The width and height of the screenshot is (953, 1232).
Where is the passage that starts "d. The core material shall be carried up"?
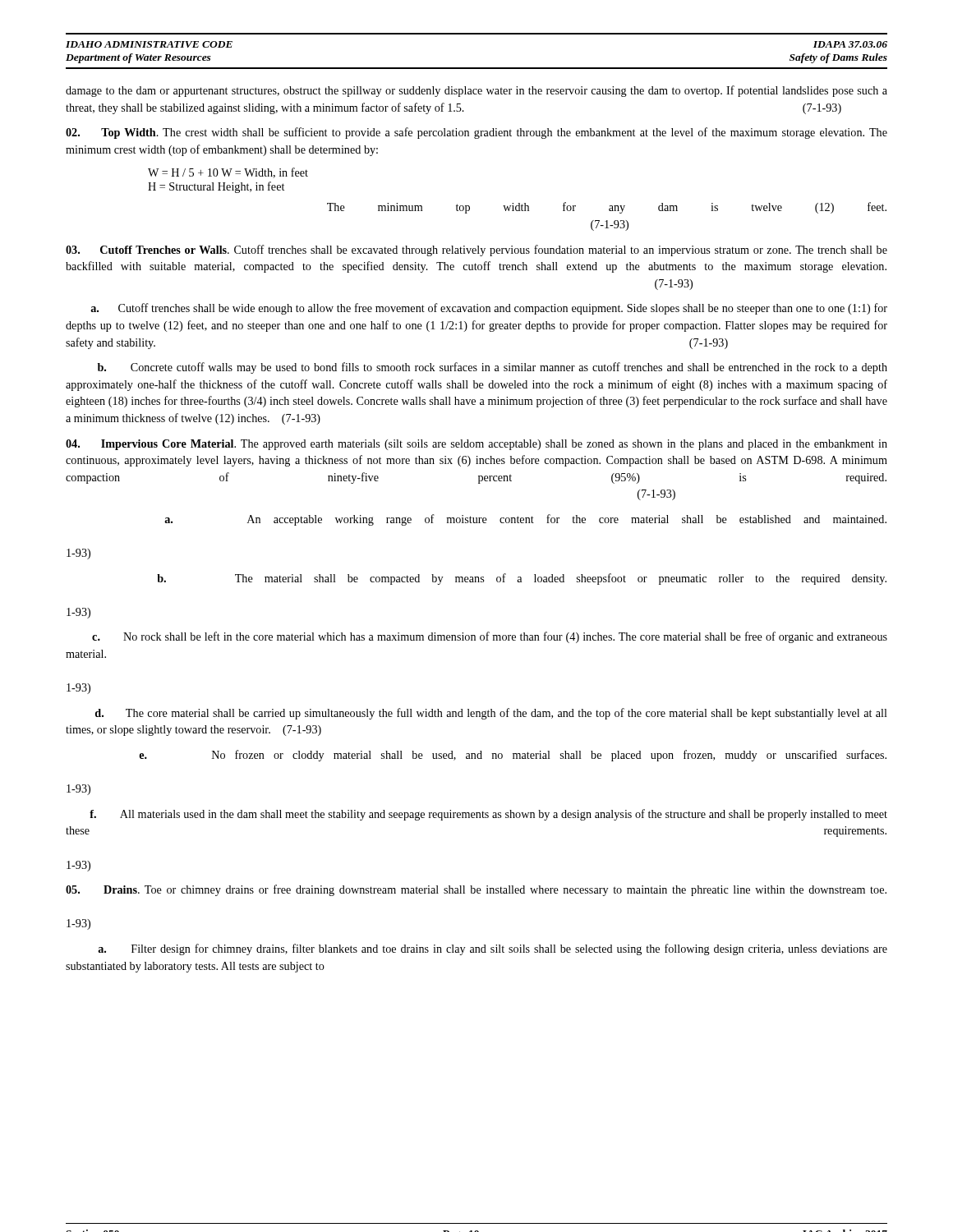(x=476, y=721)
